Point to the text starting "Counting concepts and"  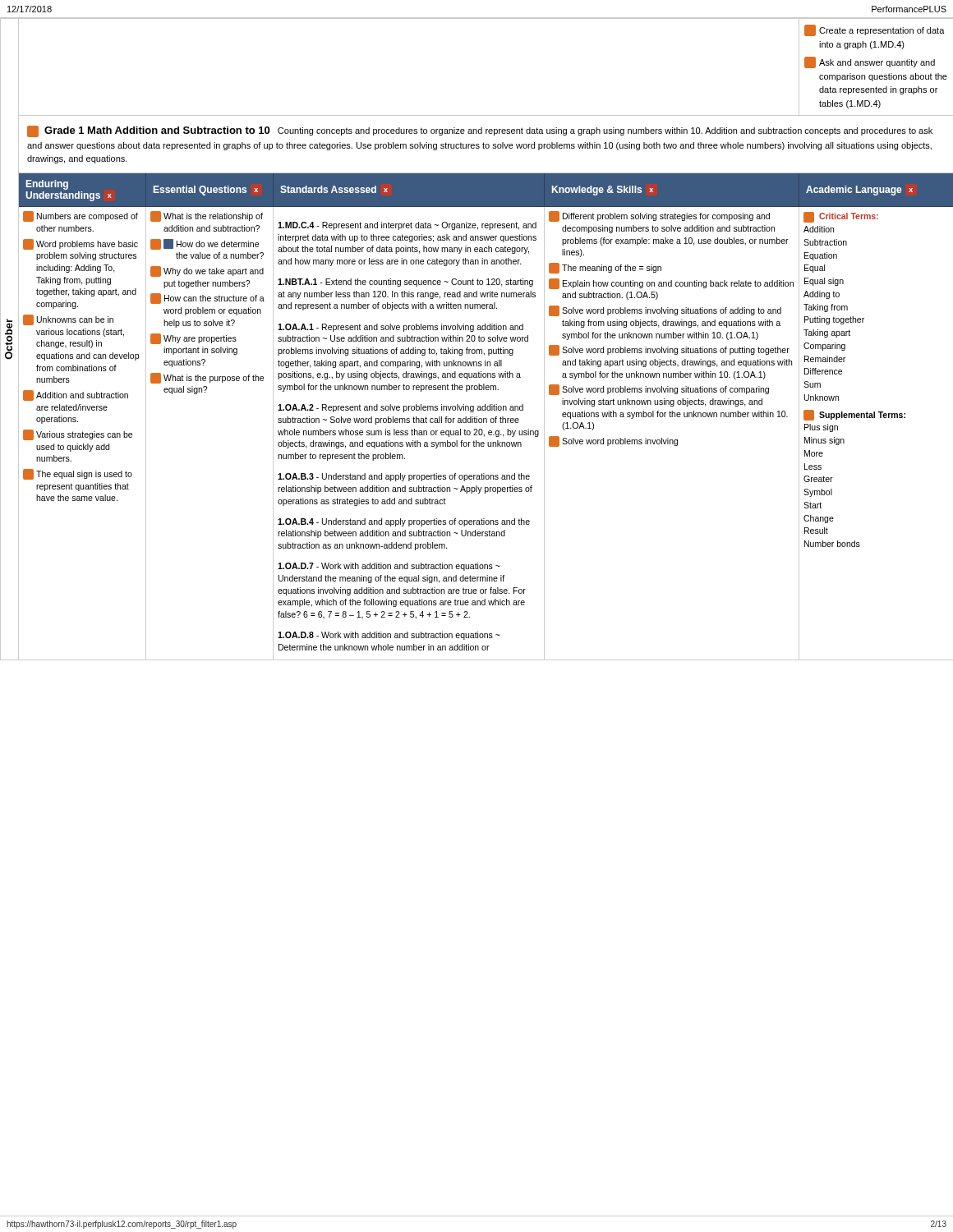(x=480, y=145)
